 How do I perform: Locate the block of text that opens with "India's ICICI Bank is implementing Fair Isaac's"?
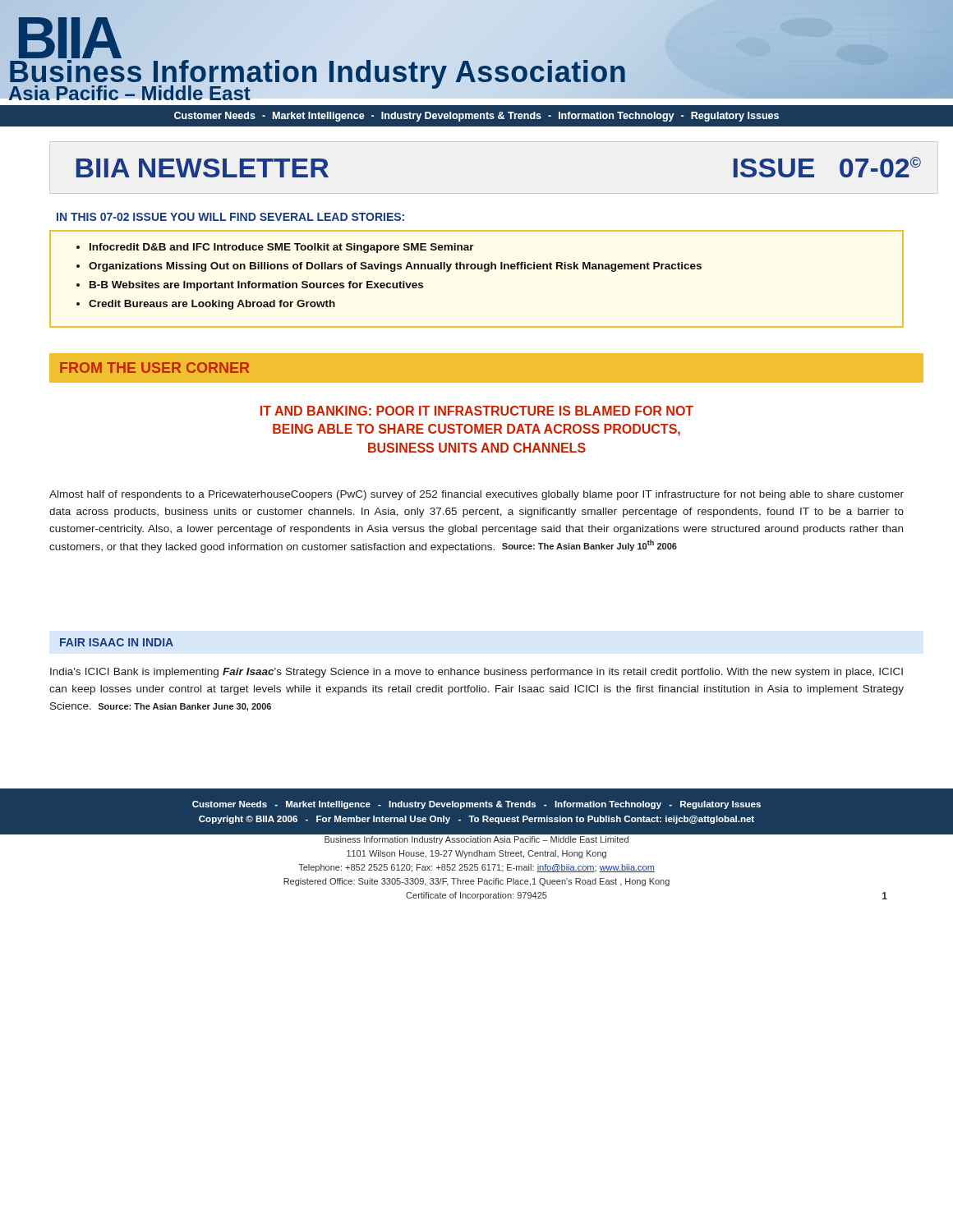click(x=476, y=689)
